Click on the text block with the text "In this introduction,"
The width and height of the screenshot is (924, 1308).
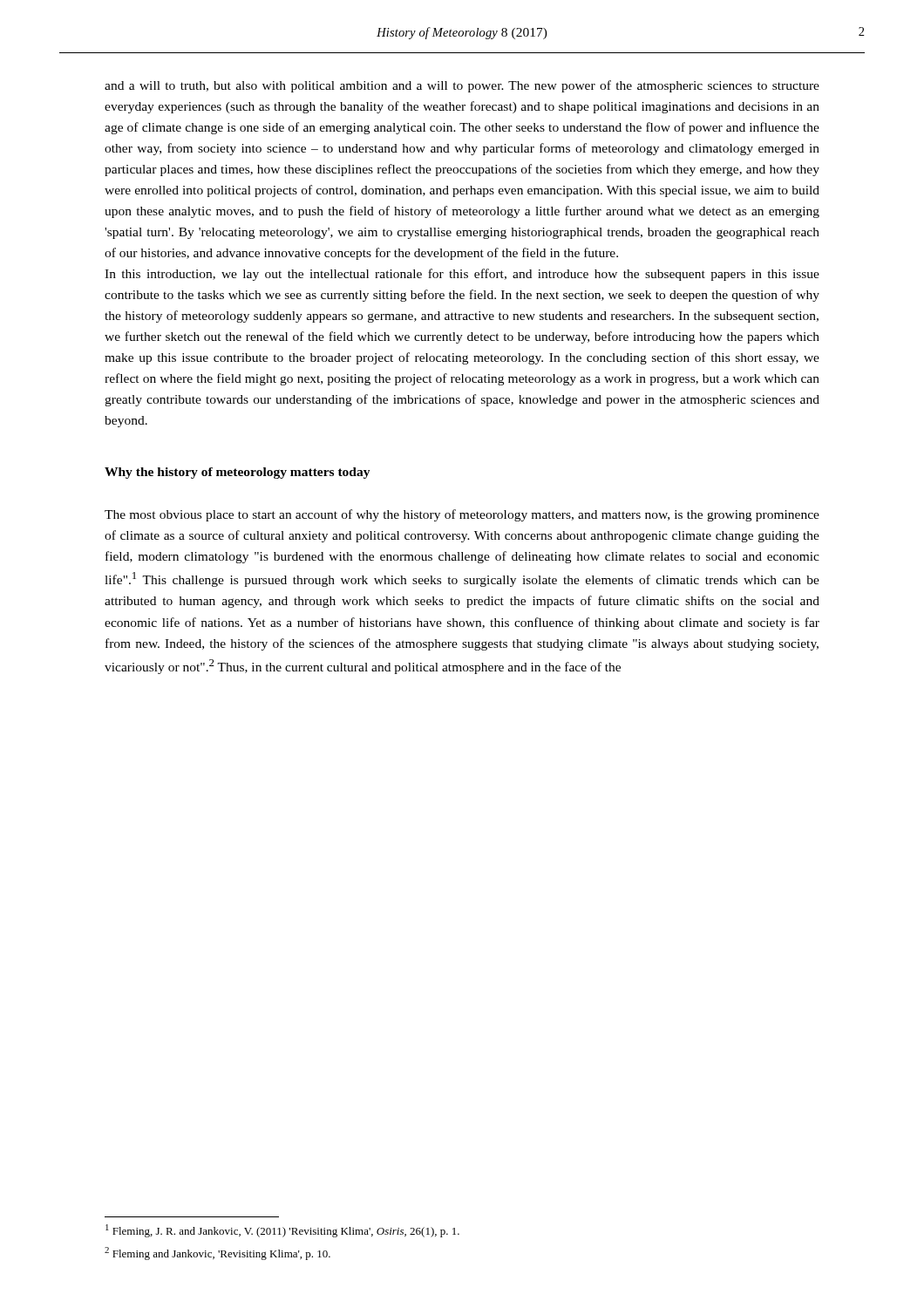coord(462,347)
